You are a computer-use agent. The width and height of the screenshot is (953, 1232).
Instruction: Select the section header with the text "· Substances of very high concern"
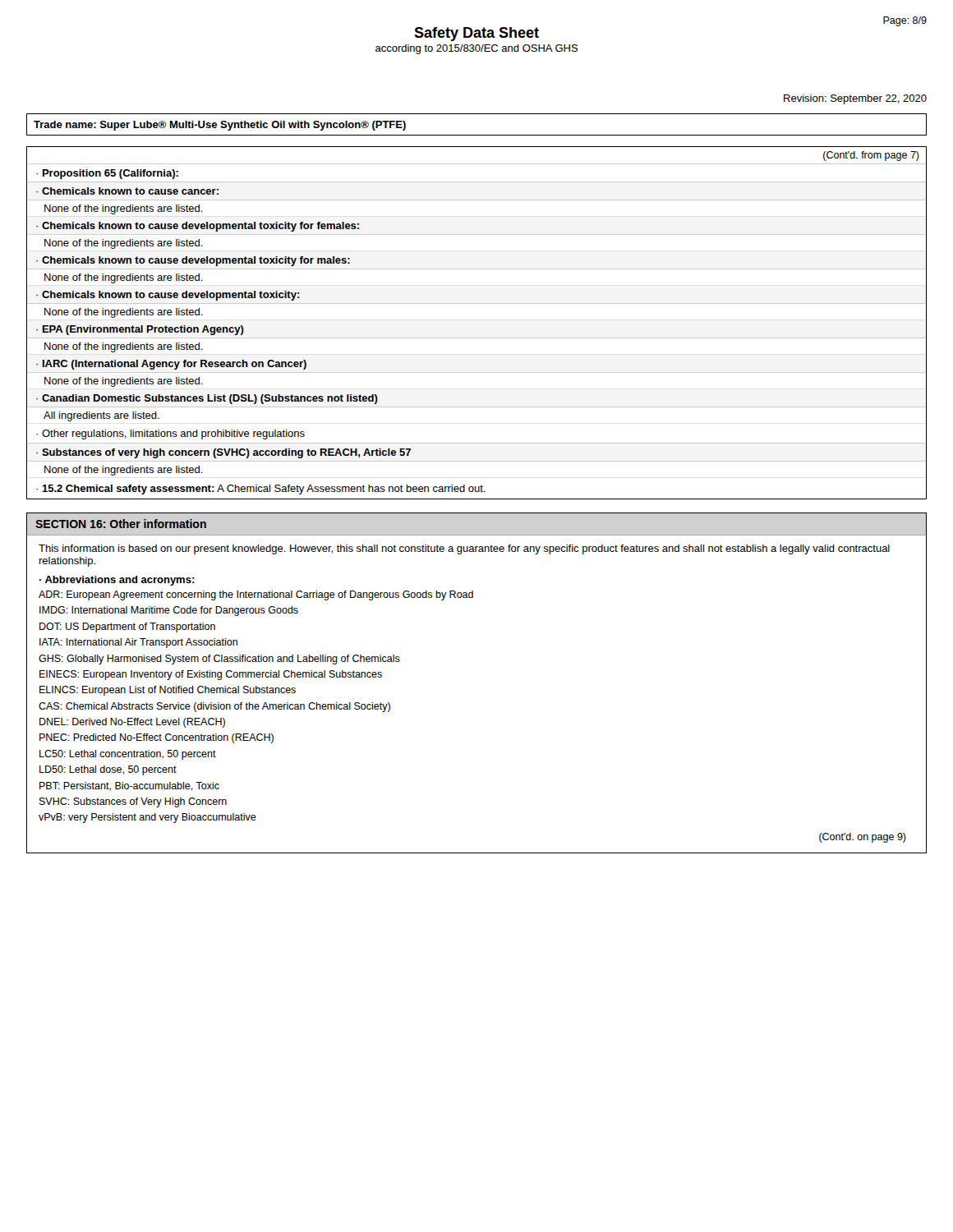223,452
